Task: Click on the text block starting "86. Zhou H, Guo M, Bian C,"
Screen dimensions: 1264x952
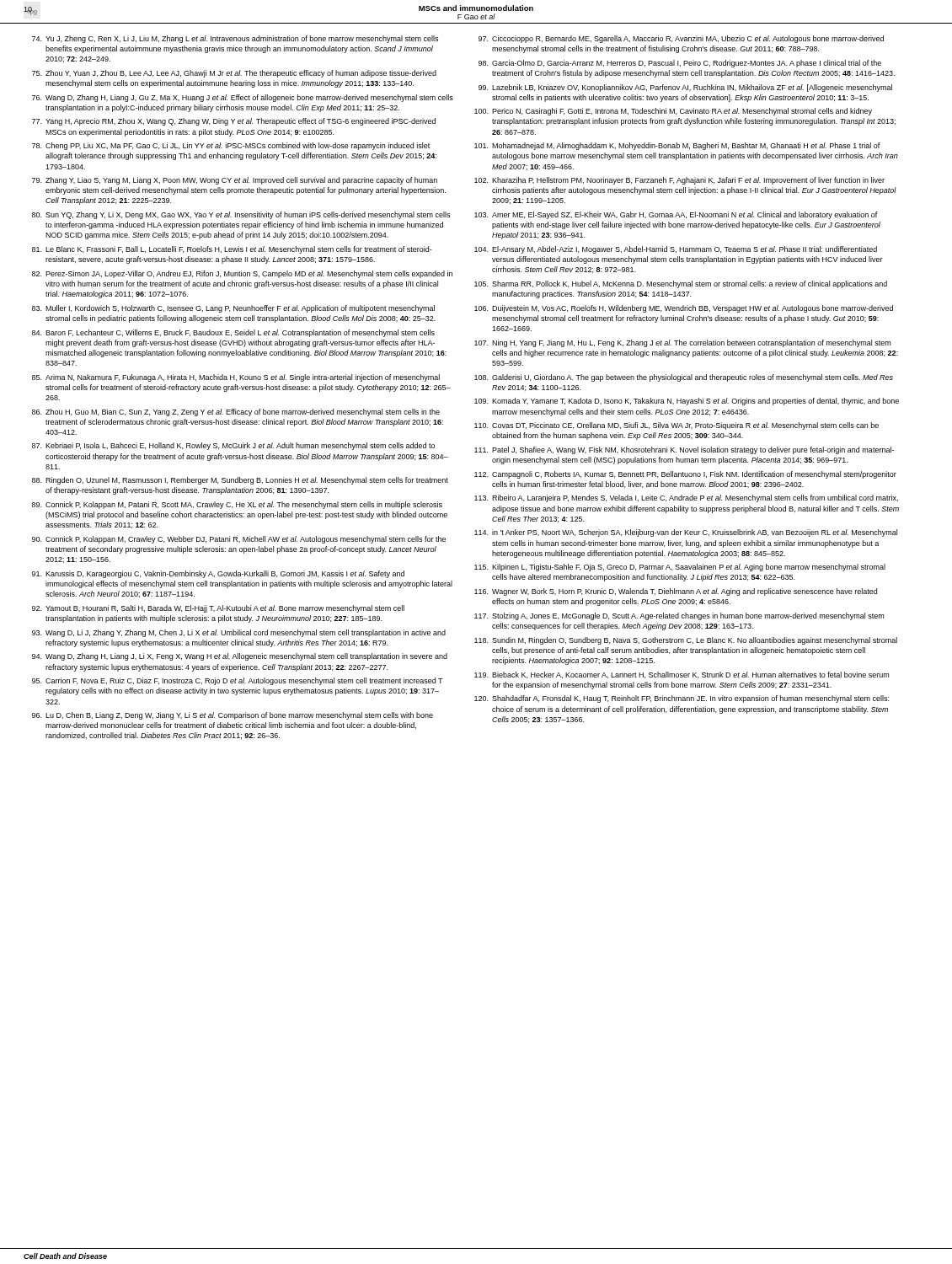Action: 238,422
